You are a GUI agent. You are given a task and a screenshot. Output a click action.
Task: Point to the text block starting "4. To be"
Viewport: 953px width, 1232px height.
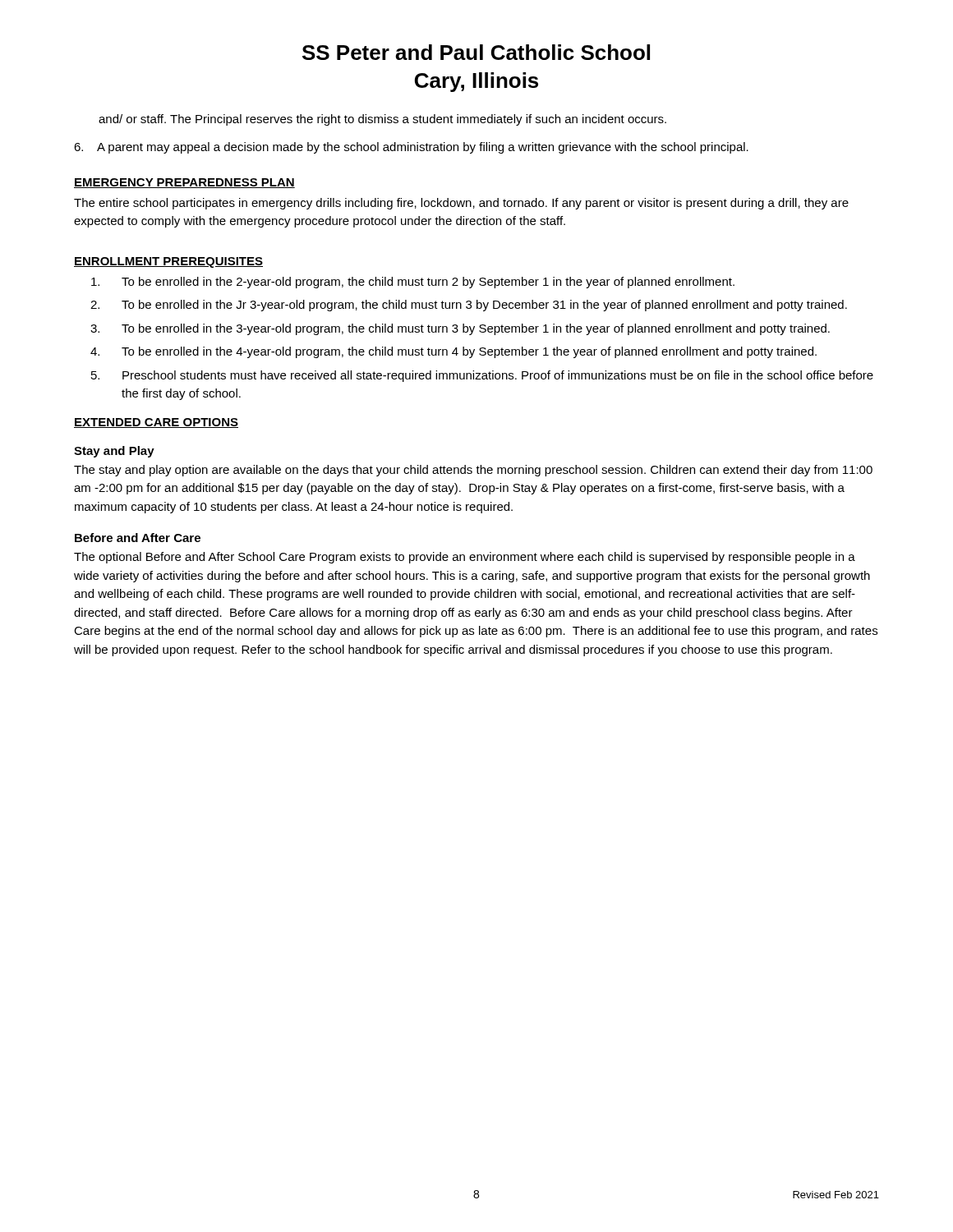tap(476, 352)
